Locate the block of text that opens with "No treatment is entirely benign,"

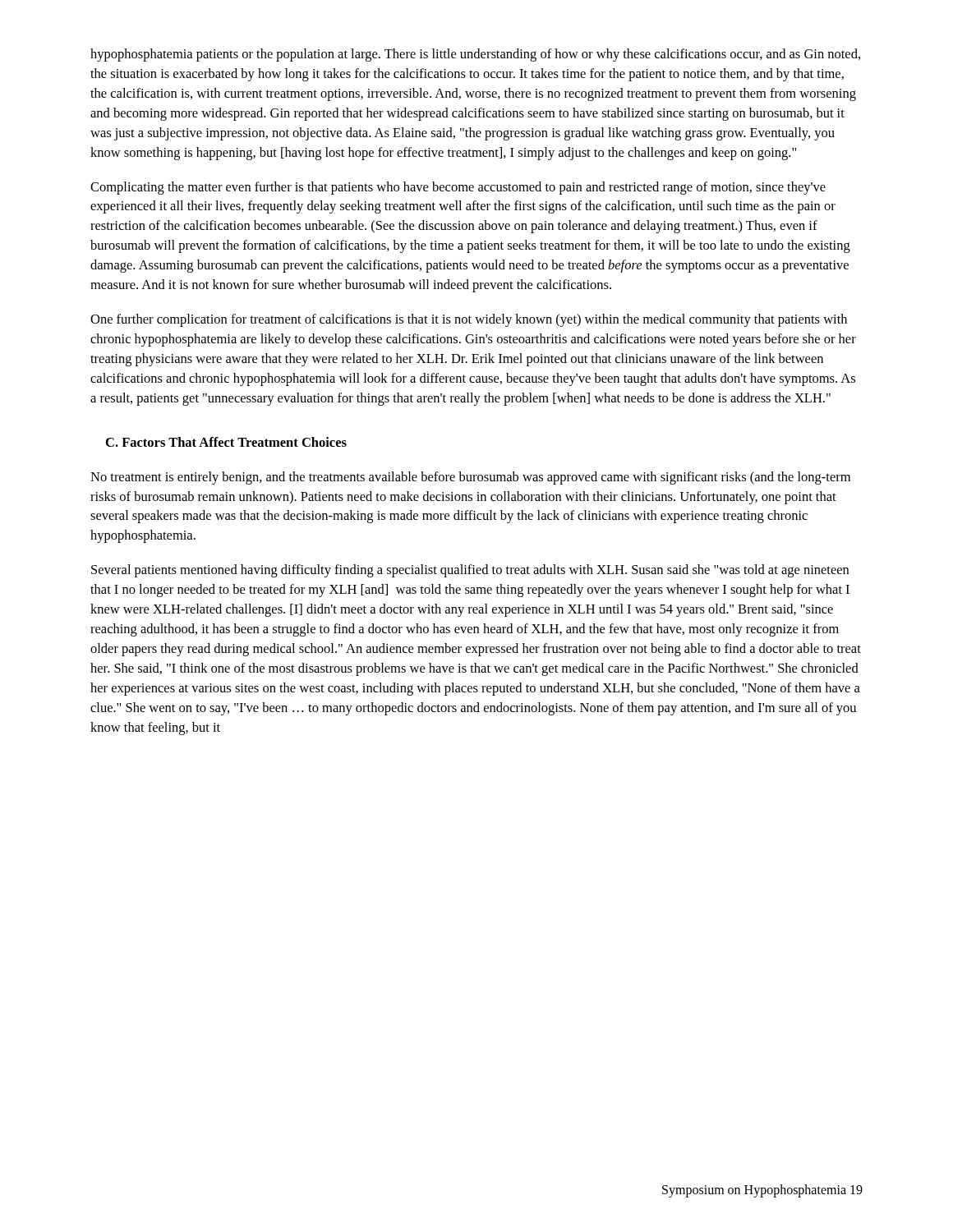(x=471, y=506)
